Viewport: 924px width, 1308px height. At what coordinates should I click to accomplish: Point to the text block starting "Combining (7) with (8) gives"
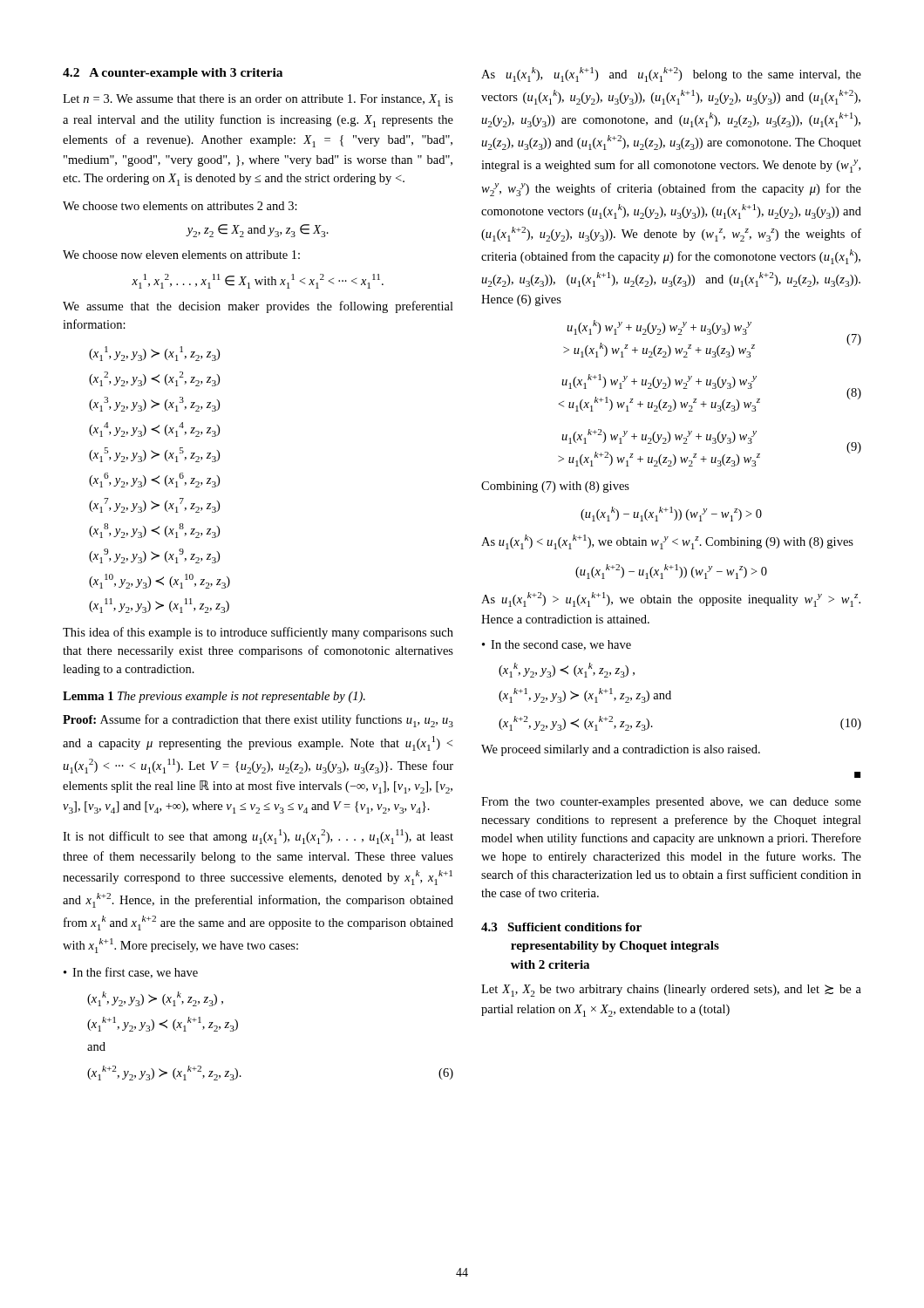point(555,485)
